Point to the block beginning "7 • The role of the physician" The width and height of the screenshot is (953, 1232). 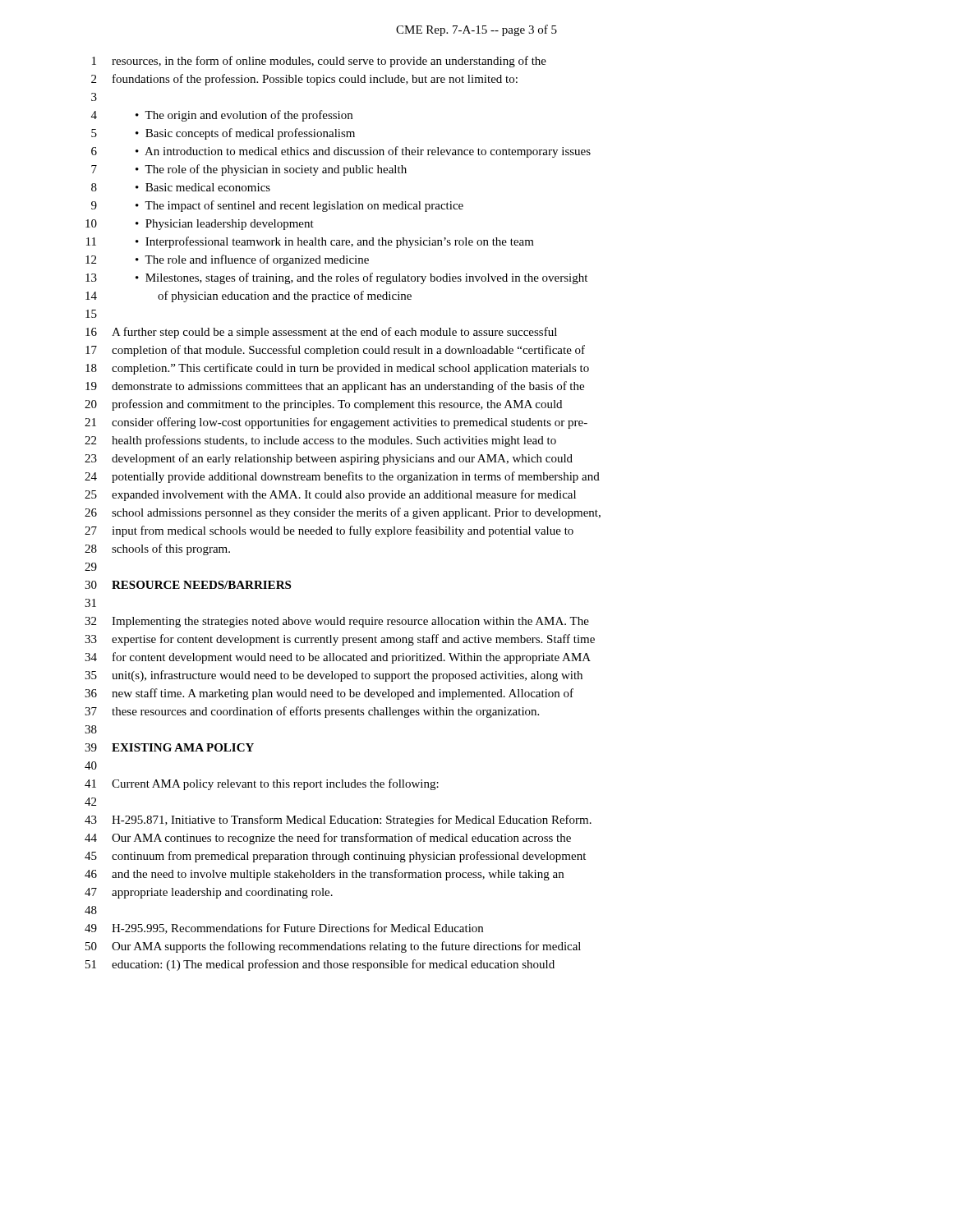point(249,170)
